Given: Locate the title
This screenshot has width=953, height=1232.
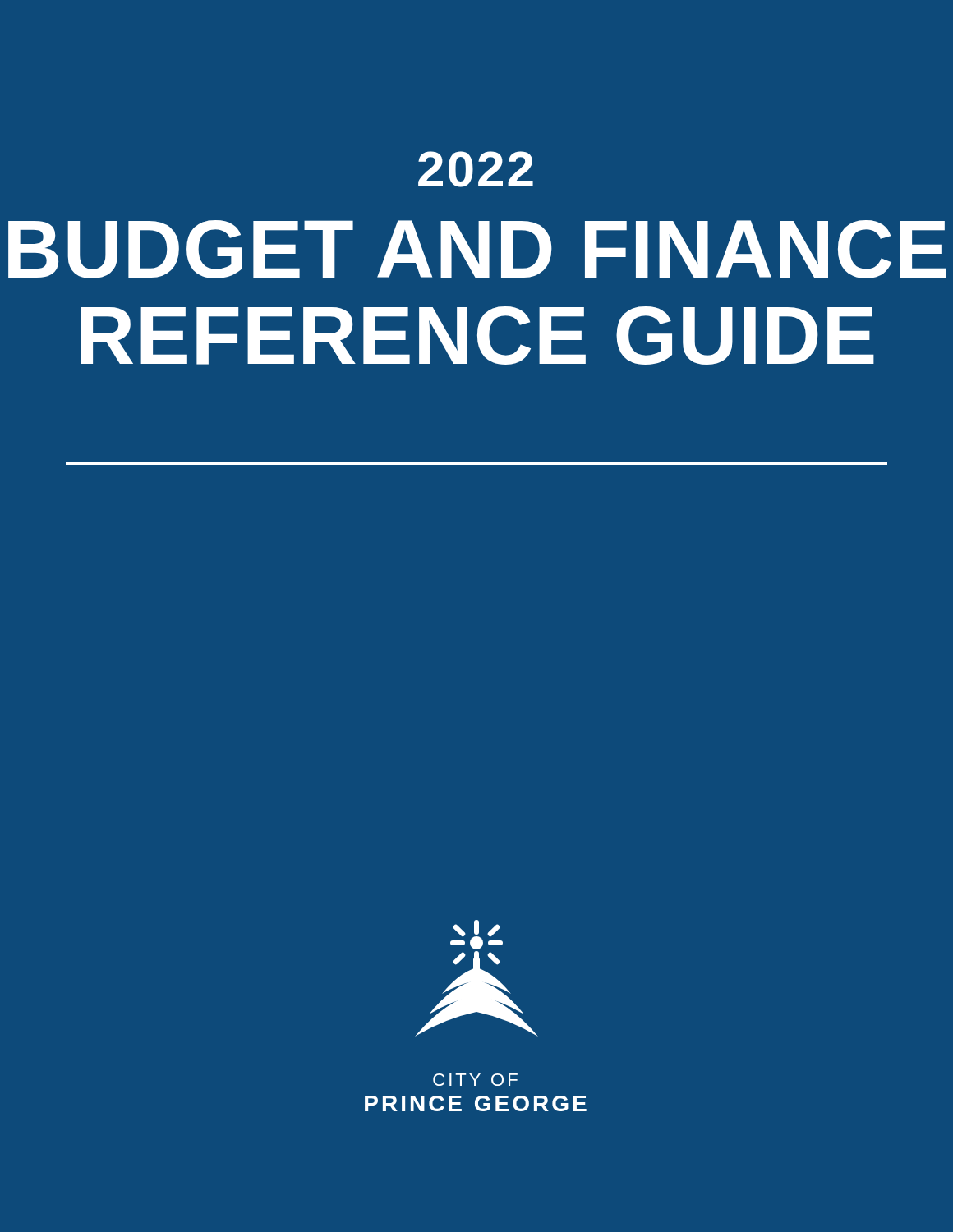Looking at the screenshot, I should (476, 259).
